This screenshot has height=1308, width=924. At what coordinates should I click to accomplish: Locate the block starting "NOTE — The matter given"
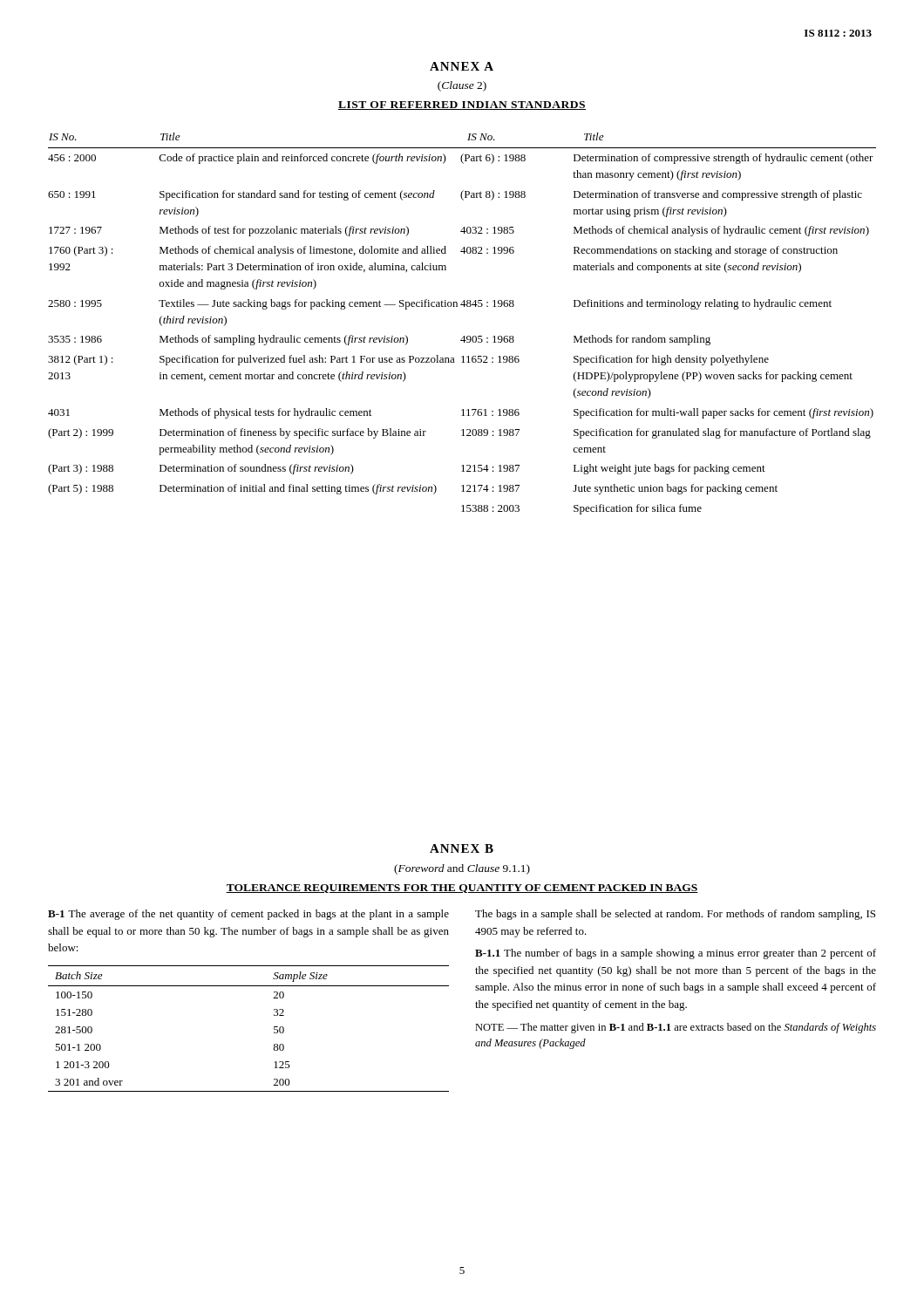[x=676, y=1035]
